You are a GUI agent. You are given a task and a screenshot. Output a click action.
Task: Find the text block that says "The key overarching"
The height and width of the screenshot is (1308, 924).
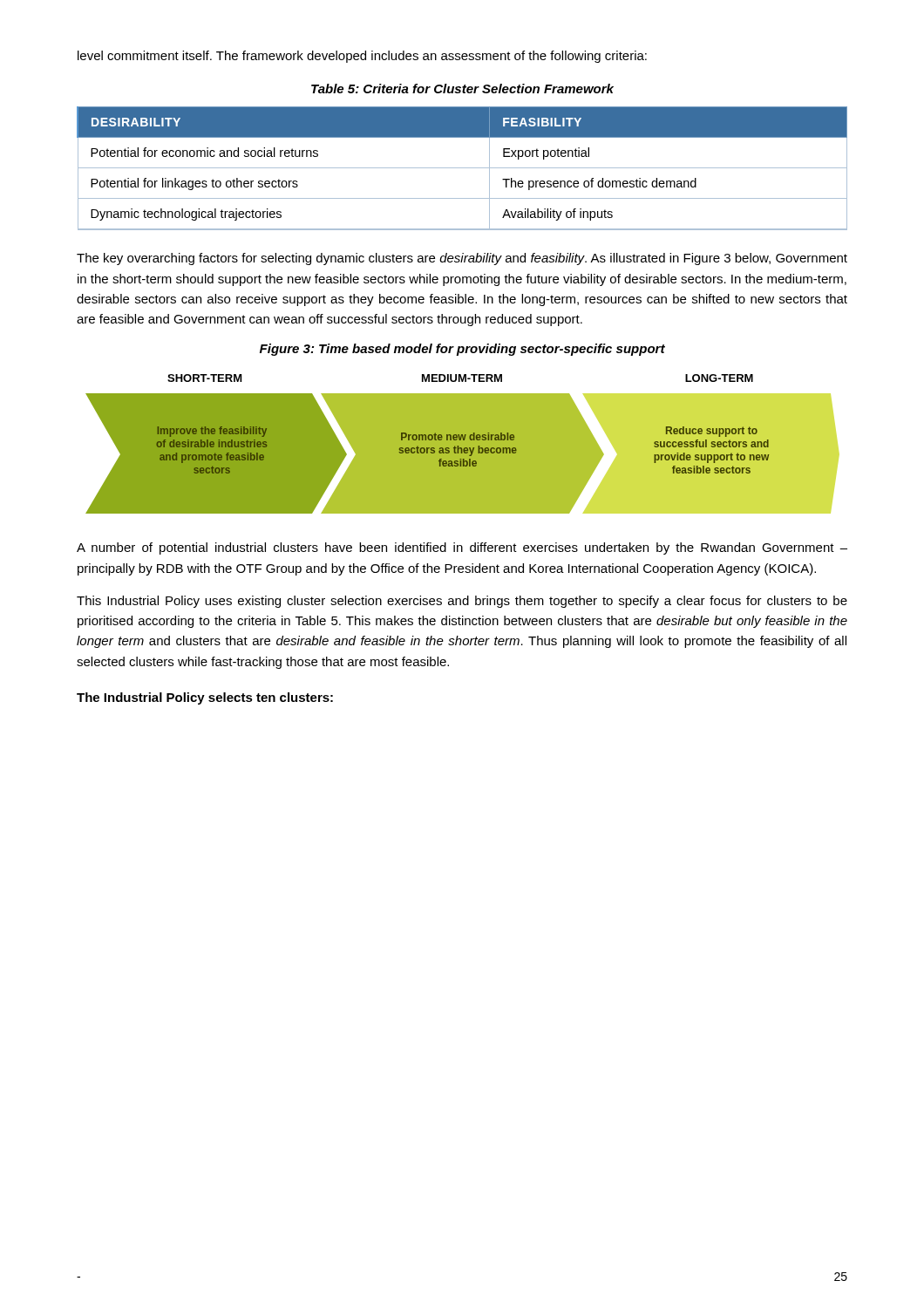tap(462, 288)
